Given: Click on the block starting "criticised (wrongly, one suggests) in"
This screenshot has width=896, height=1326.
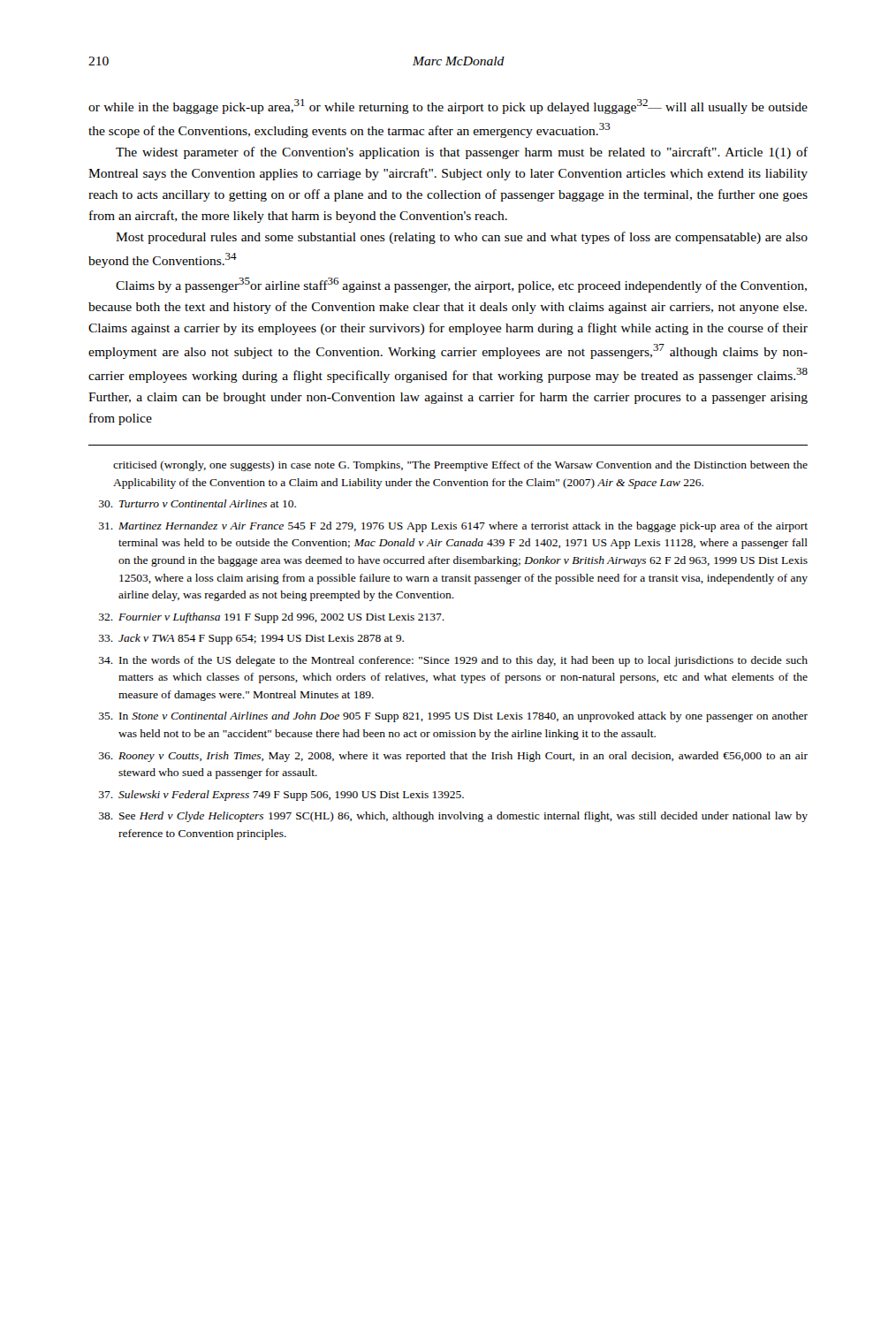Looking at the screenshot, I should point(460,473).
